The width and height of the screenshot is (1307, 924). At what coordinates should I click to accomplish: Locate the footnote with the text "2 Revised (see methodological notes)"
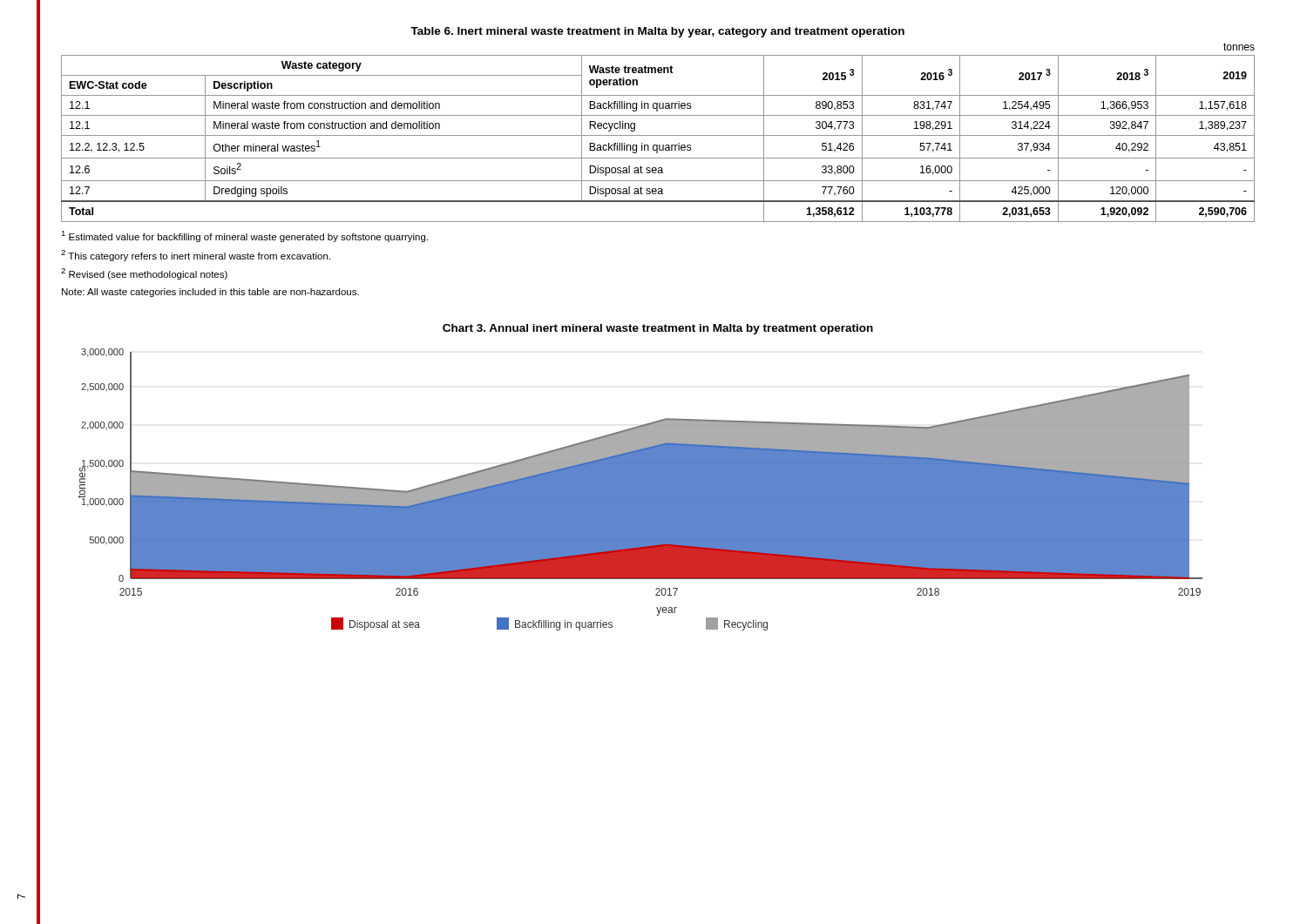tap(144, 272)
